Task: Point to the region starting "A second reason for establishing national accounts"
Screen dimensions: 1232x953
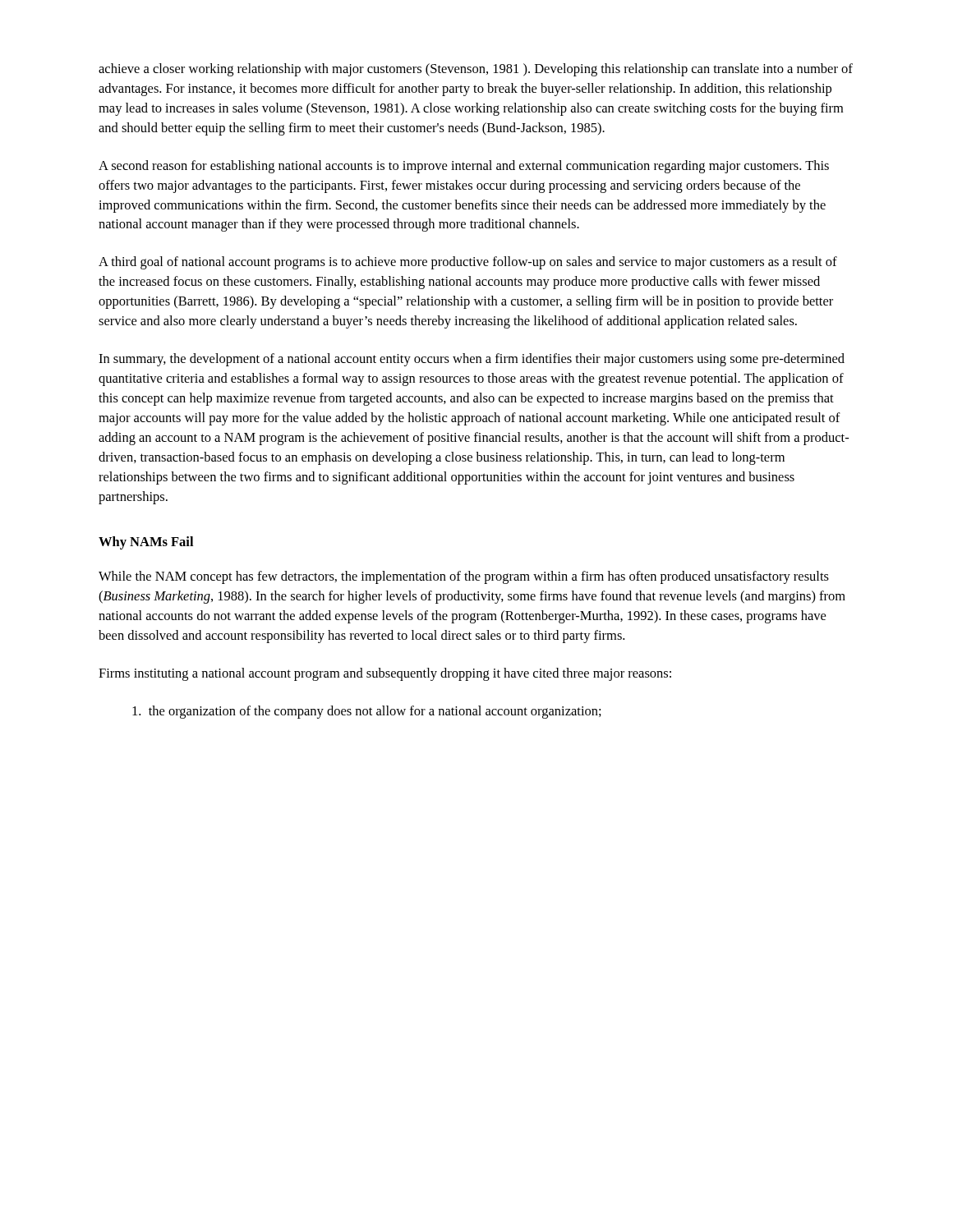Action: point(464,195)
